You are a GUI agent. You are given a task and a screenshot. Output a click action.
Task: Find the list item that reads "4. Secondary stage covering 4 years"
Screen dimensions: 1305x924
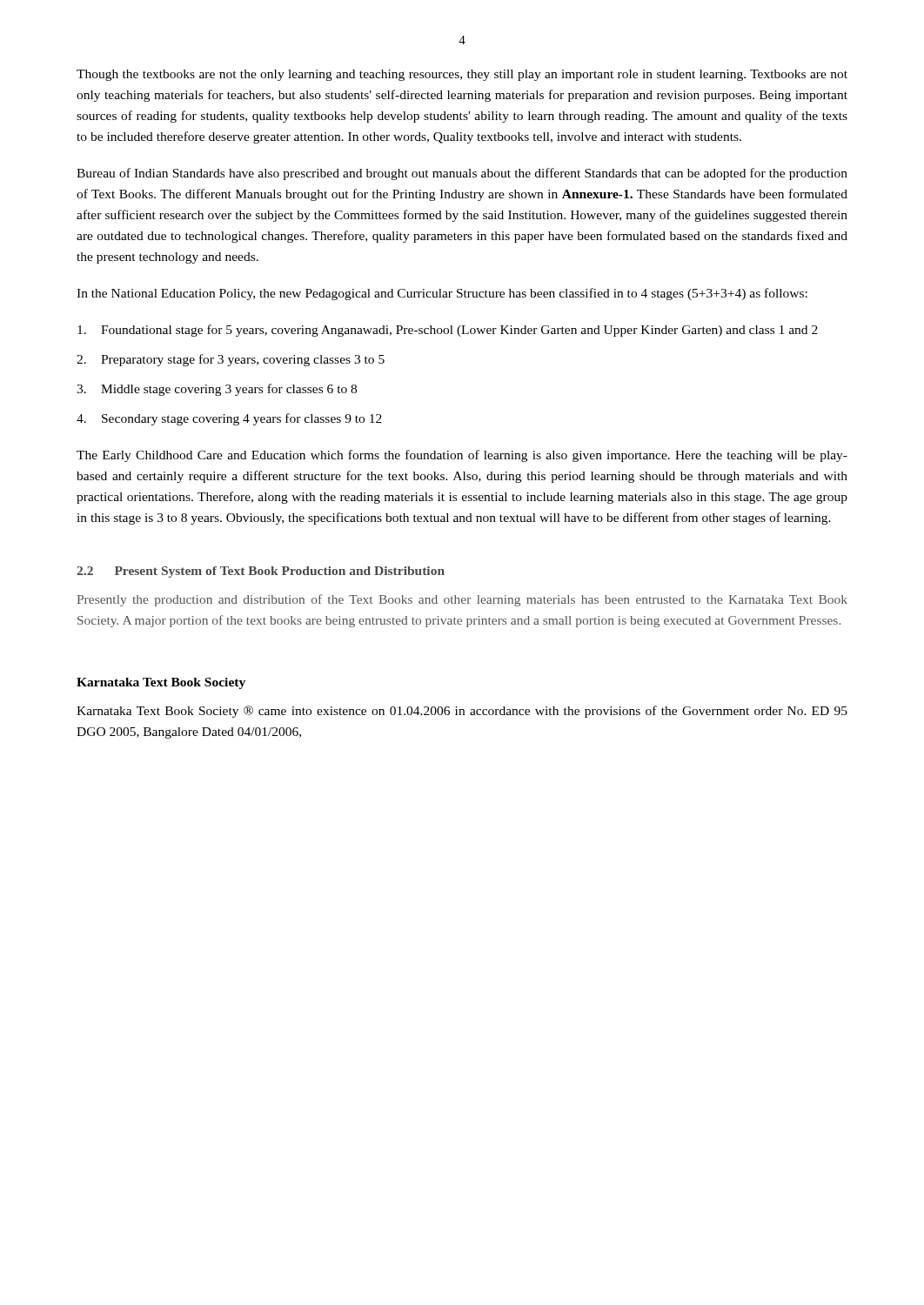coord(229,419)
